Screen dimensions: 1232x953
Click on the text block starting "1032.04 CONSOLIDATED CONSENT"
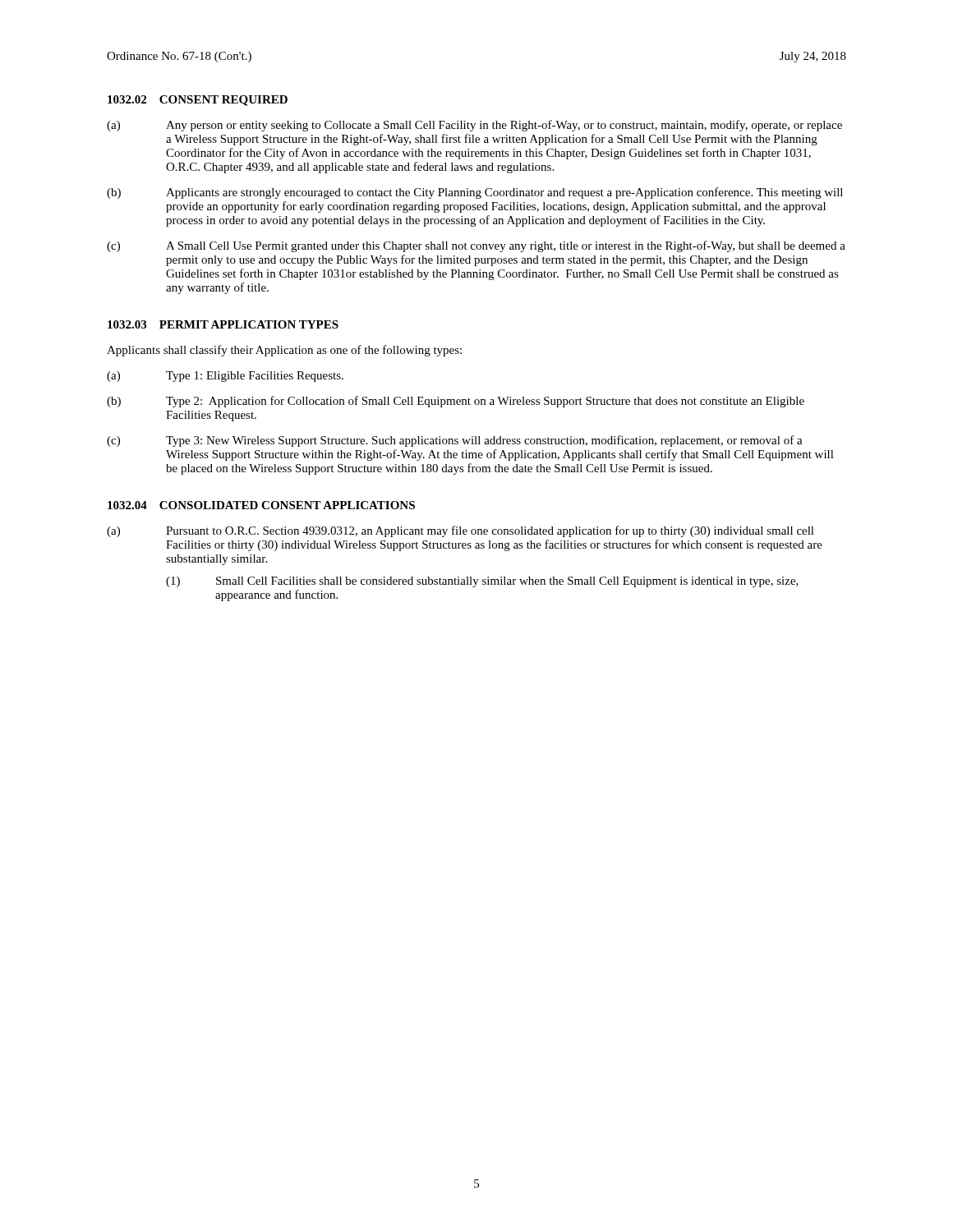point(261,505)
